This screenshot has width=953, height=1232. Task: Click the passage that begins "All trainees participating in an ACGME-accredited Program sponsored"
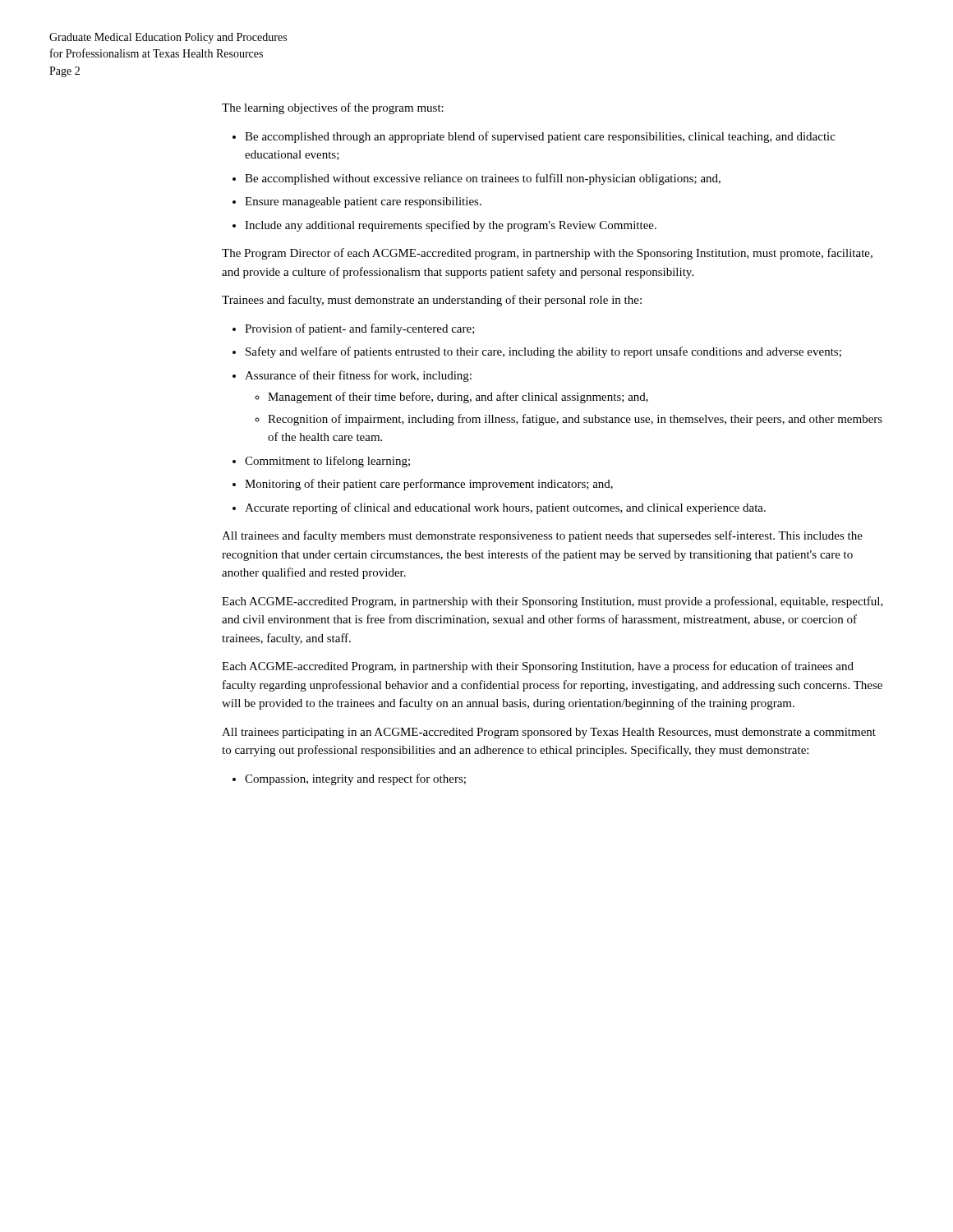[x=555, y=741]
